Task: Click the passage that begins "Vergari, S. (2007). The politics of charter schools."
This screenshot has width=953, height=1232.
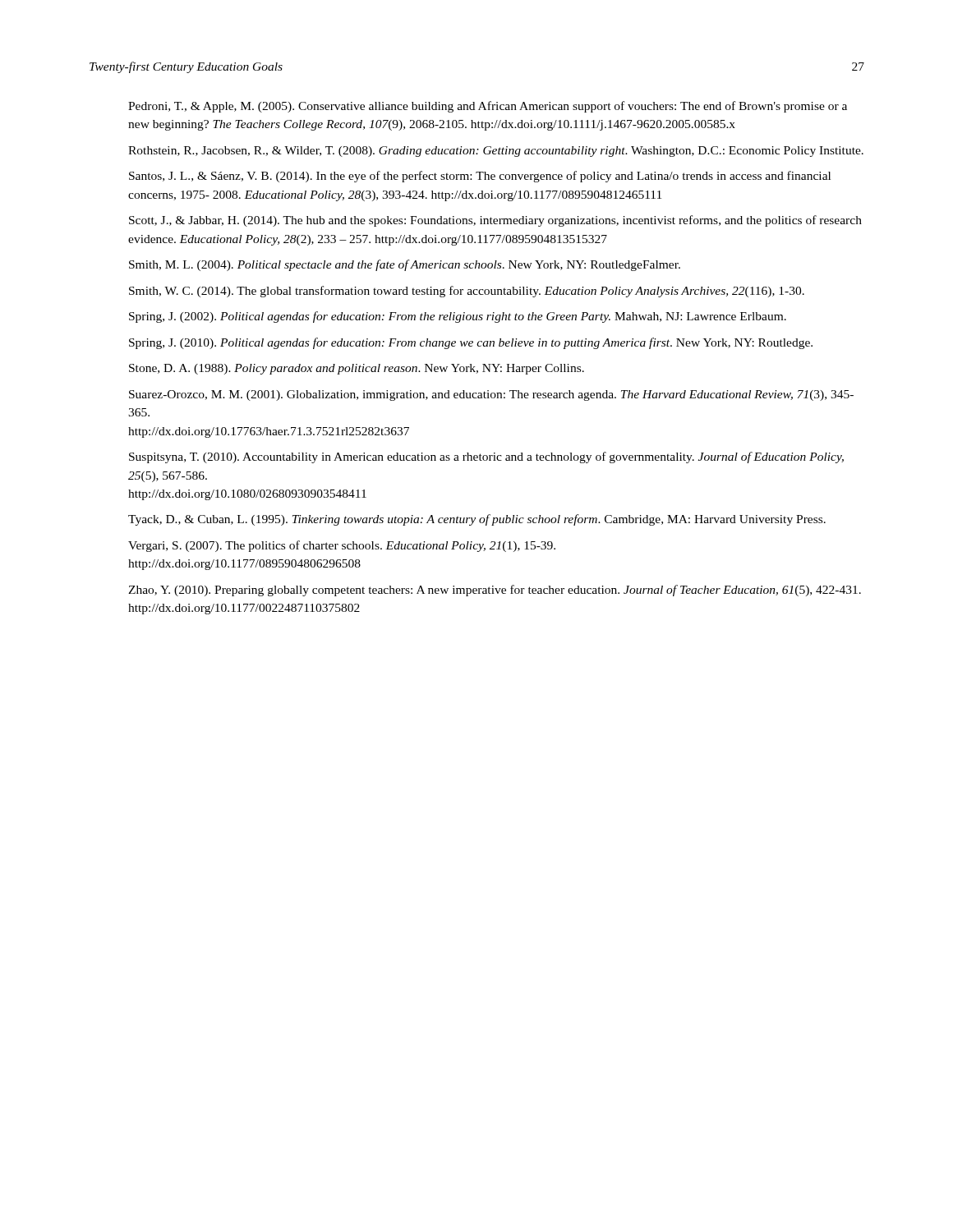Action: (x=476, y=555)
